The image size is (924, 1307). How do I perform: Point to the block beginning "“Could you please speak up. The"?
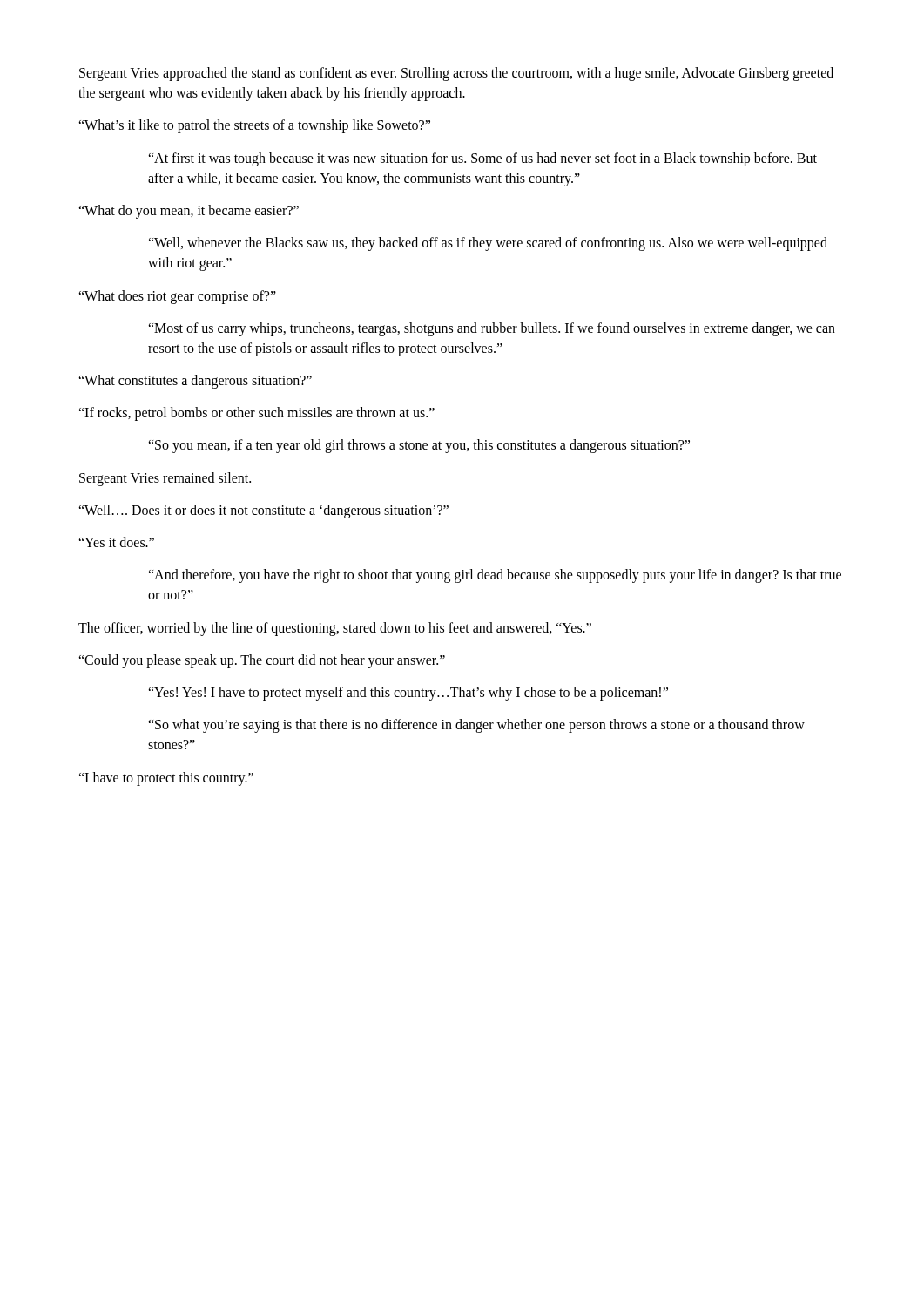pos(262,660)
